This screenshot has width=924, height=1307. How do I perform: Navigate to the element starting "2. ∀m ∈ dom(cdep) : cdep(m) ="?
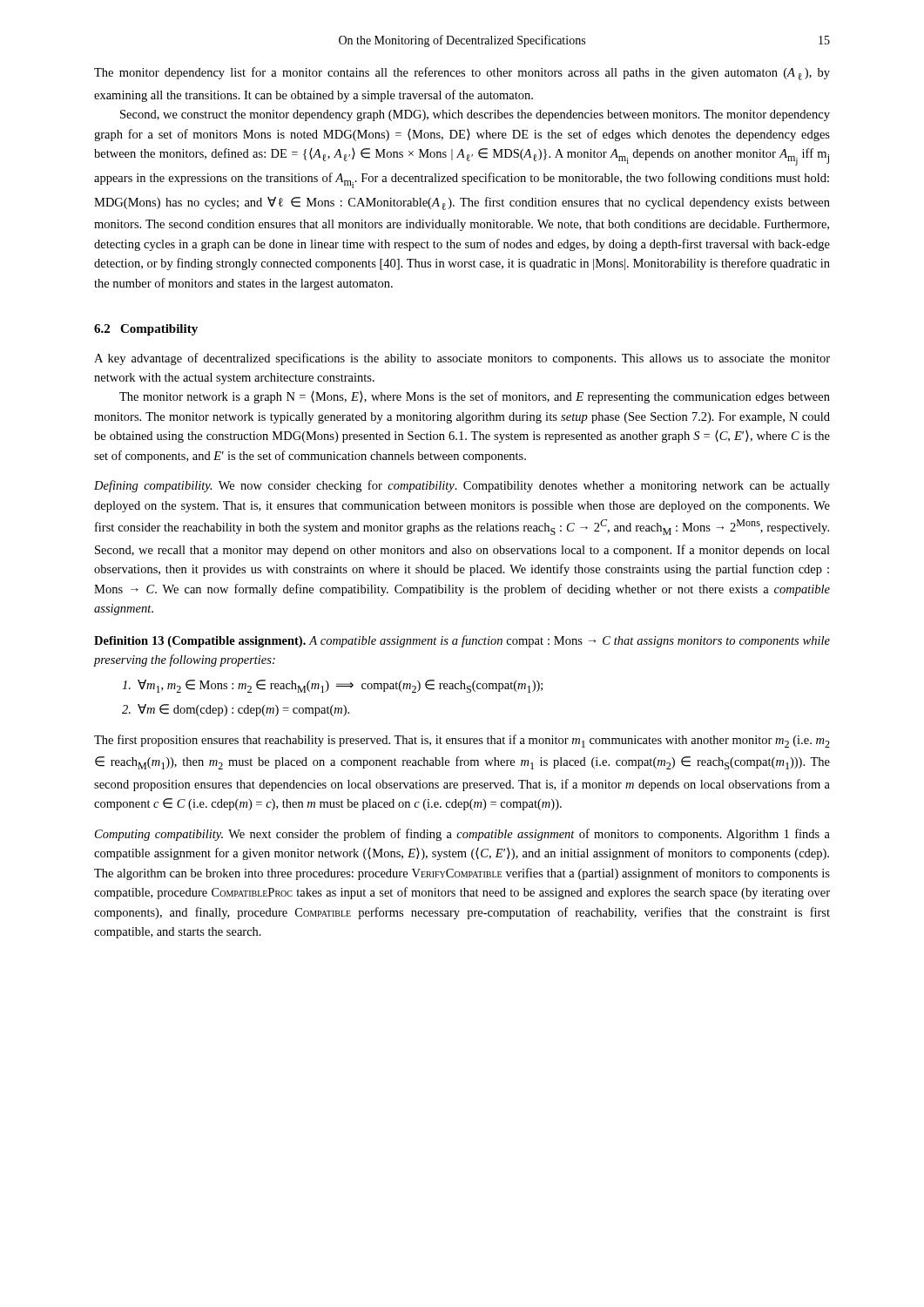(x=236, y=709)
